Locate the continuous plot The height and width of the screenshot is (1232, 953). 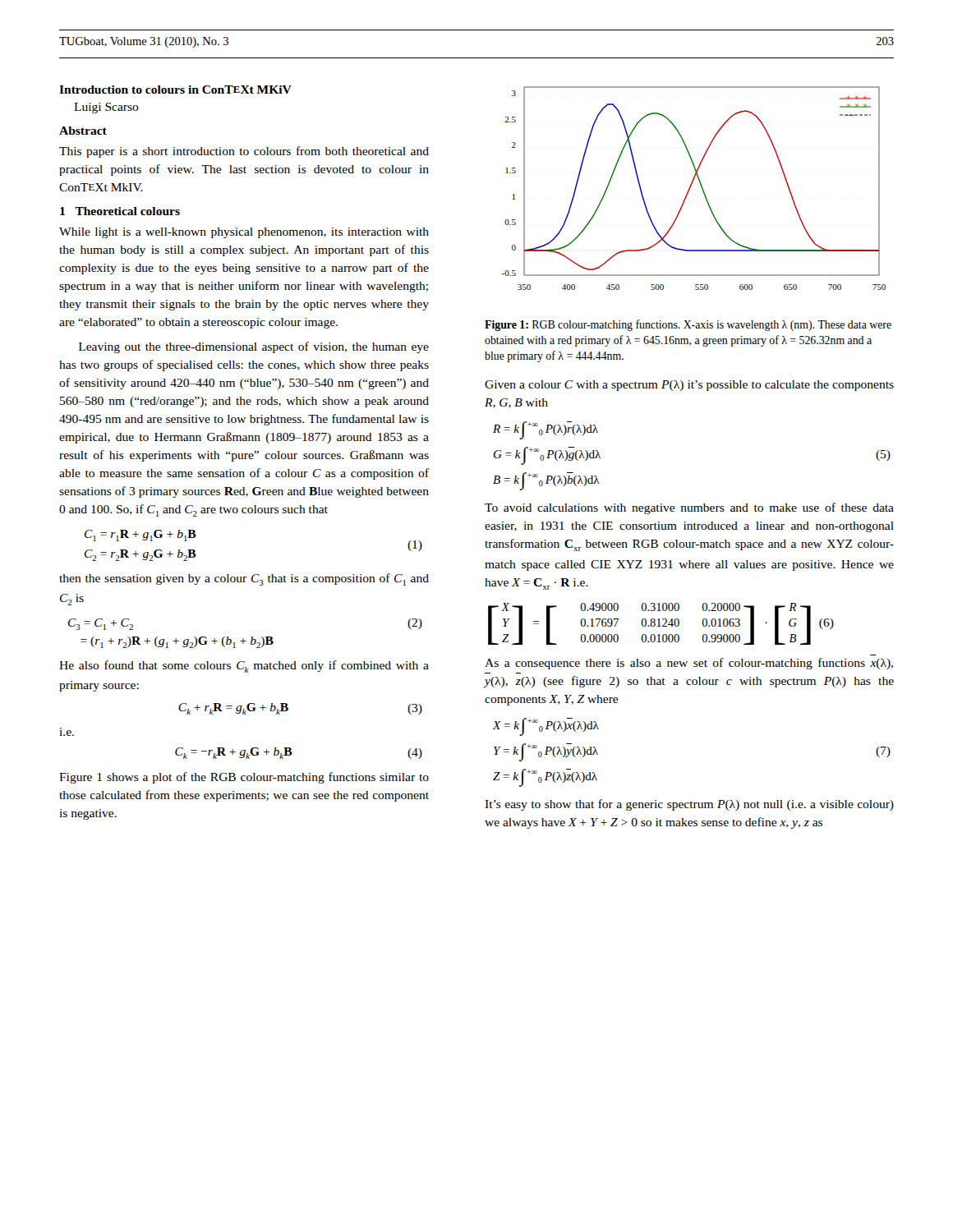[x=689, y=197]
